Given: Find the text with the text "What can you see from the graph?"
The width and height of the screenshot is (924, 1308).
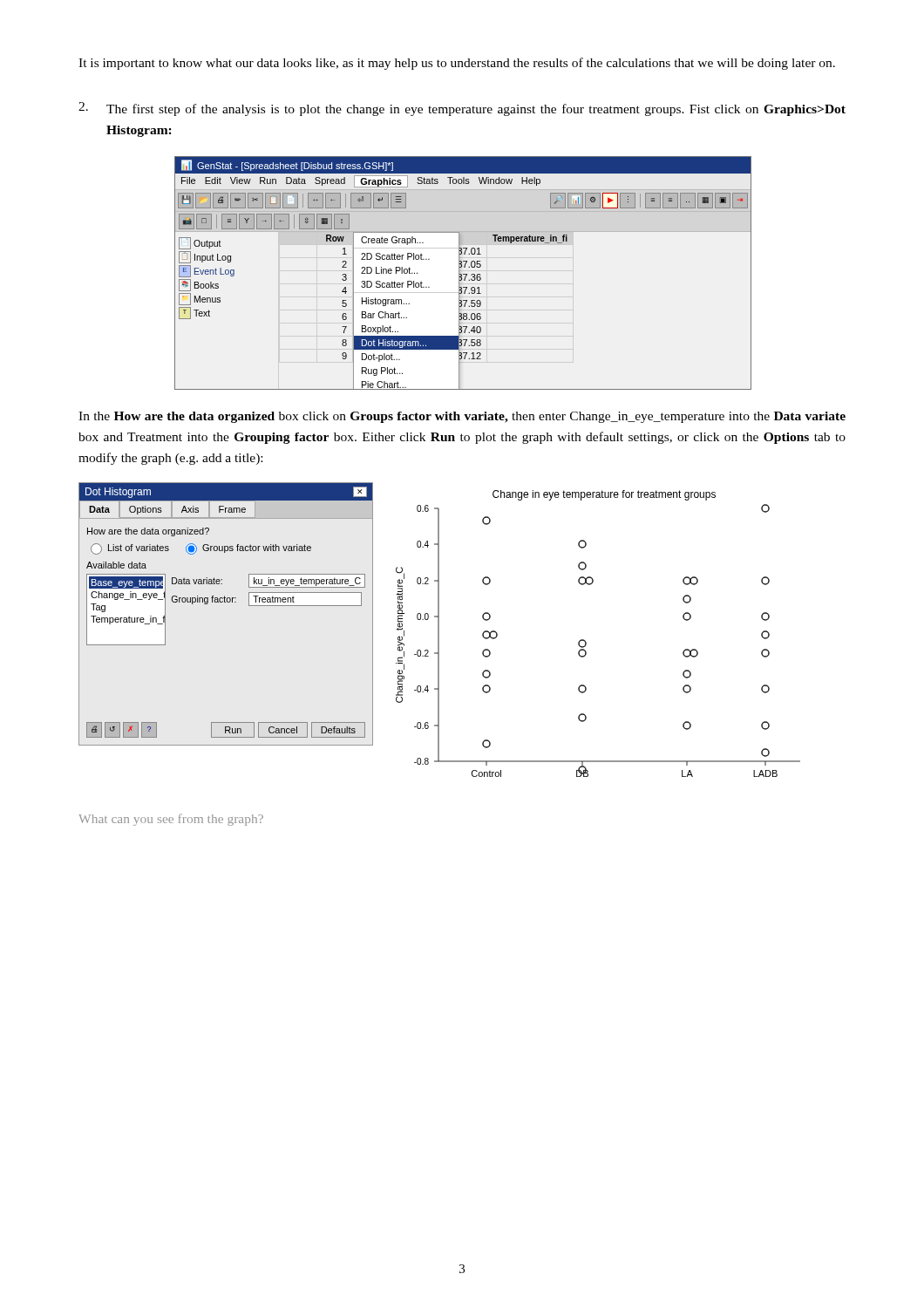Looking at the screenshot, I should [171, 819].
